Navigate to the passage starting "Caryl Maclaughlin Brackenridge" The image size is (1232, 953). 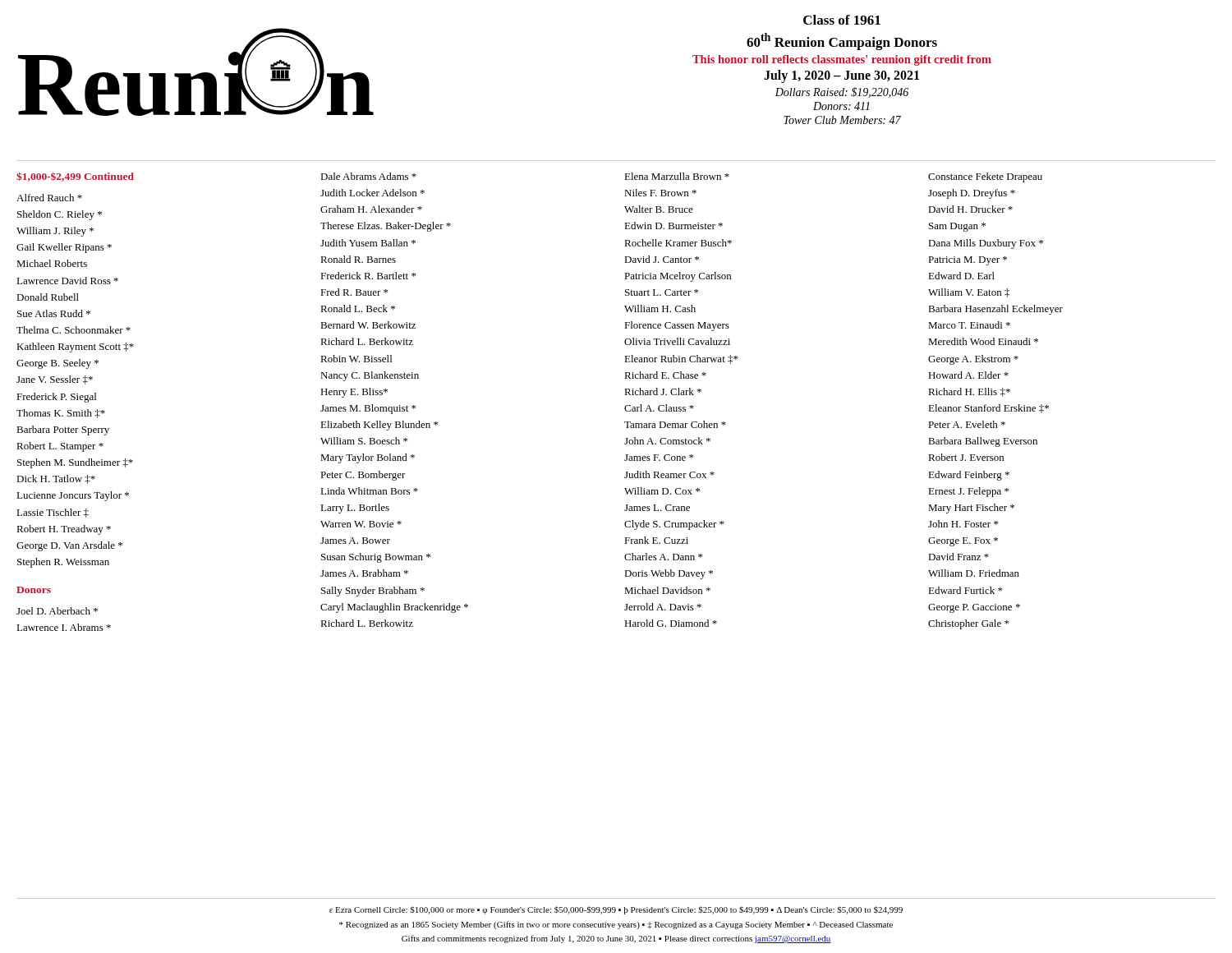point(395,606)
